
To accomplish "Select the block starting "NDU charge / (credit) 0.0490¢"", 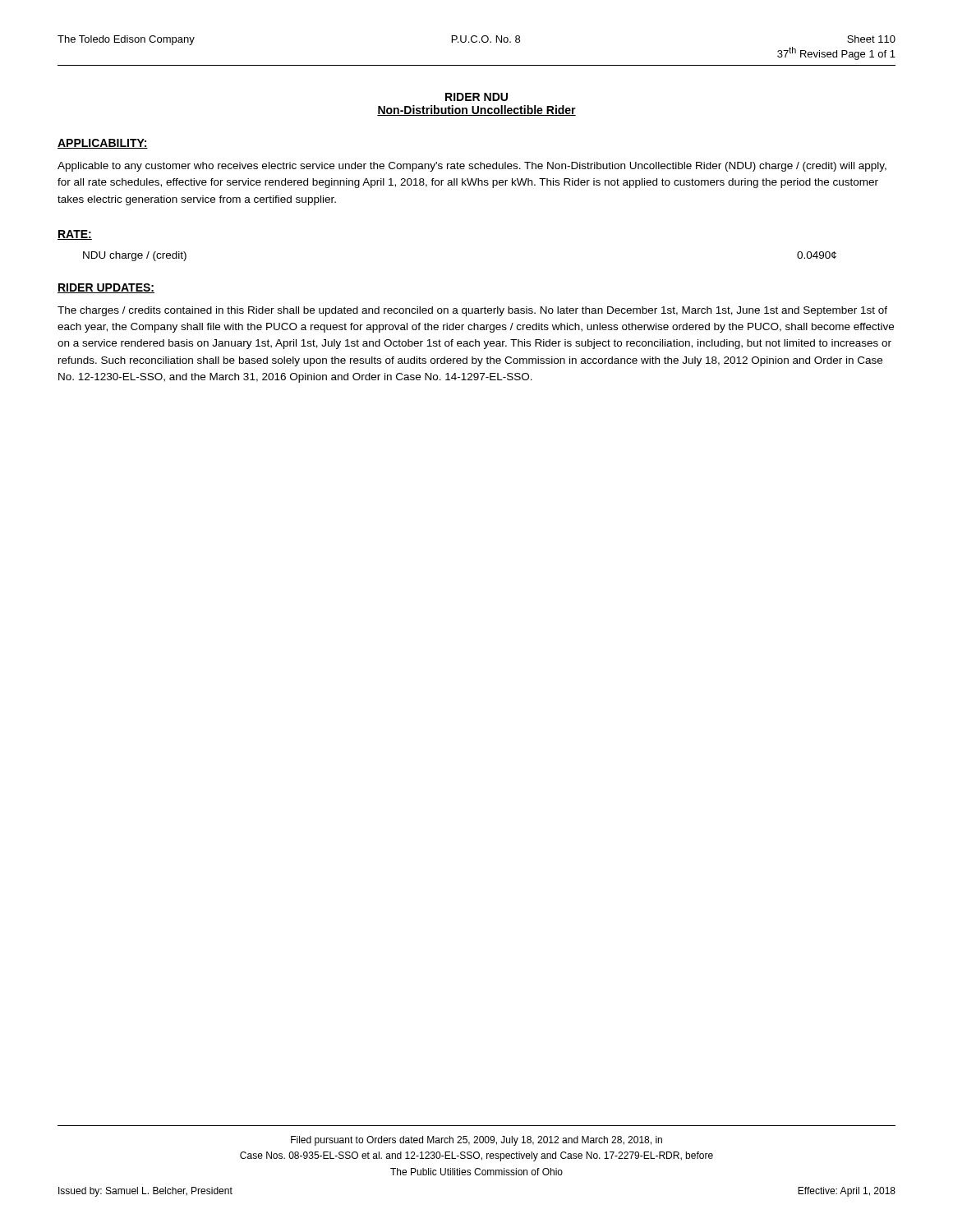I will point(135,256).
